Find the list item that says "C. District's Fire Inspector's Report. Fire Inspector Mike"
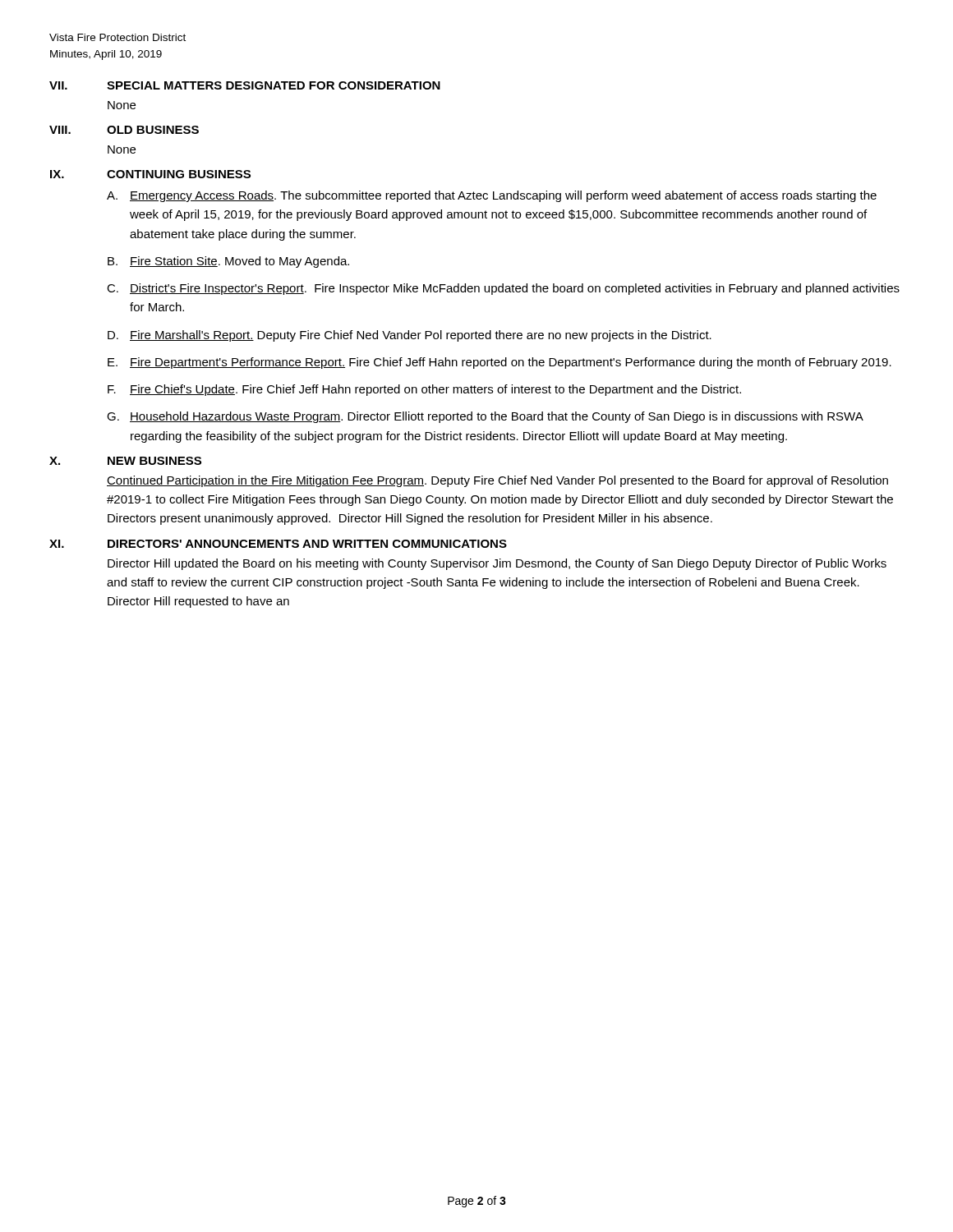 coord(505,298)
